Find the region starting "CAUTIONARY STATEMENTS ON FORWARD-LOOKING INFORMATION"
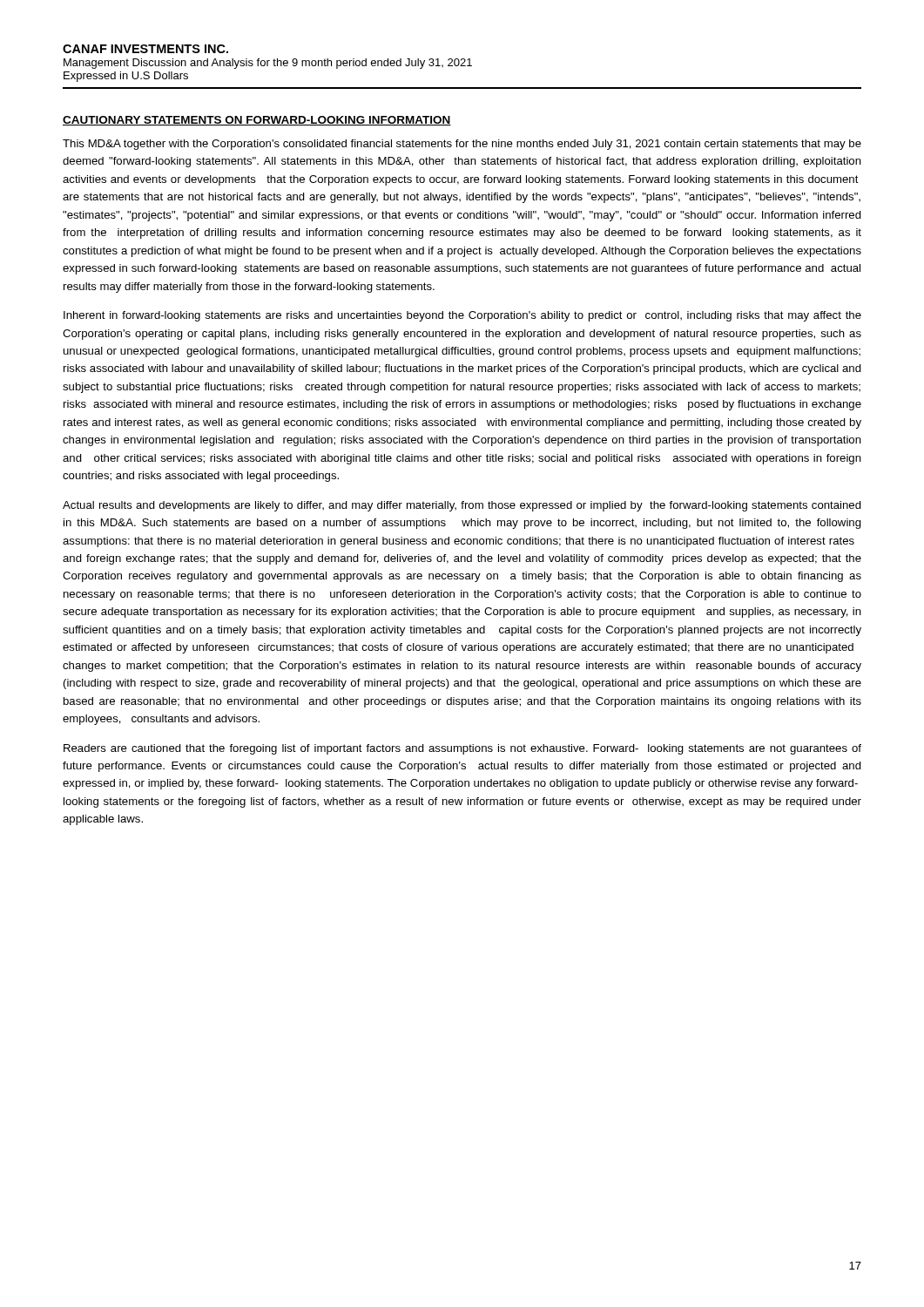The image size is (924, 1307). point(257,120)
